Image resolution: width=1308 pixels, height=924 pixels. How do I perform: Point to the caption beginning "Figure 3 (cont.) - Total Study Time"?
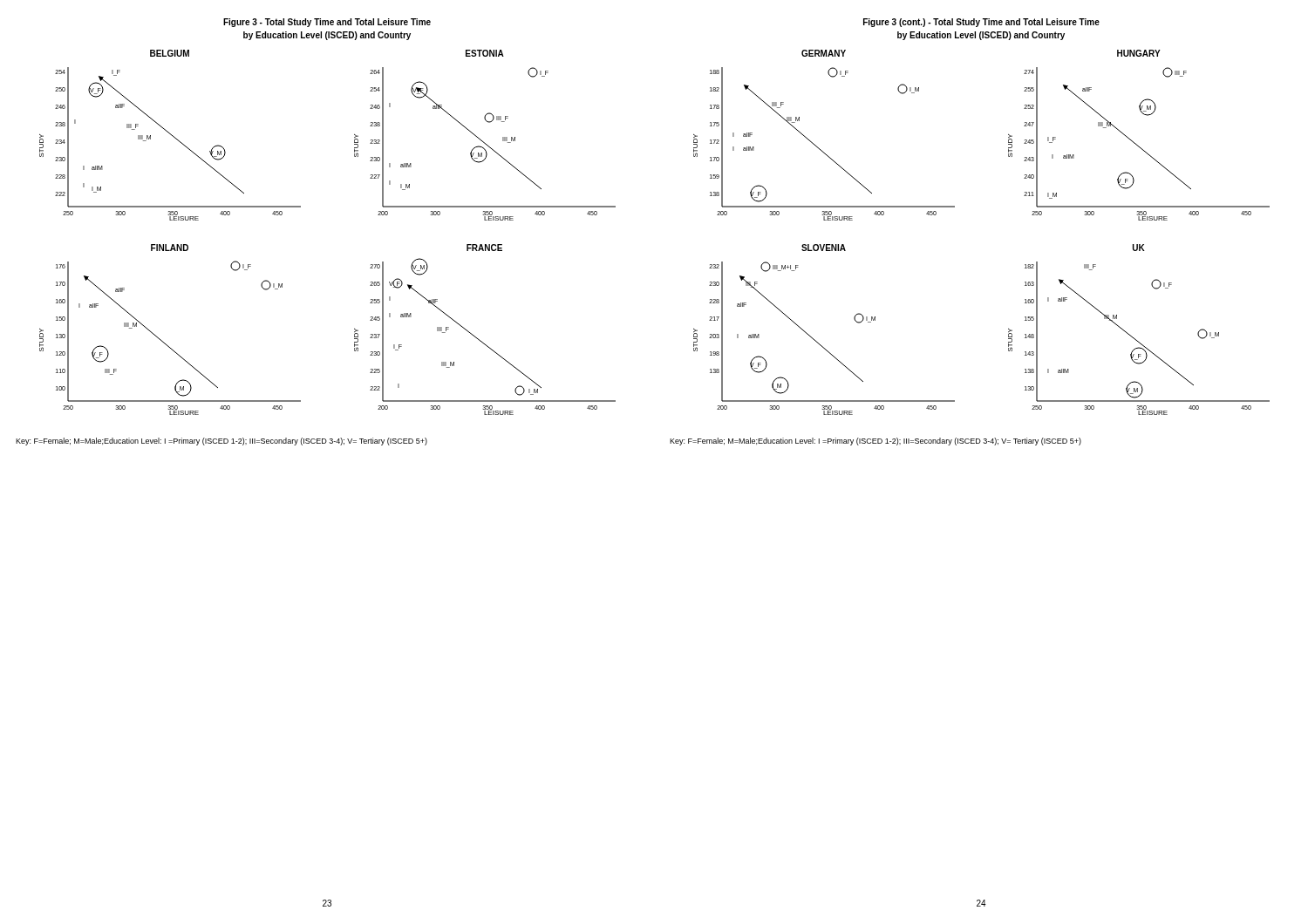coord(981,29)
